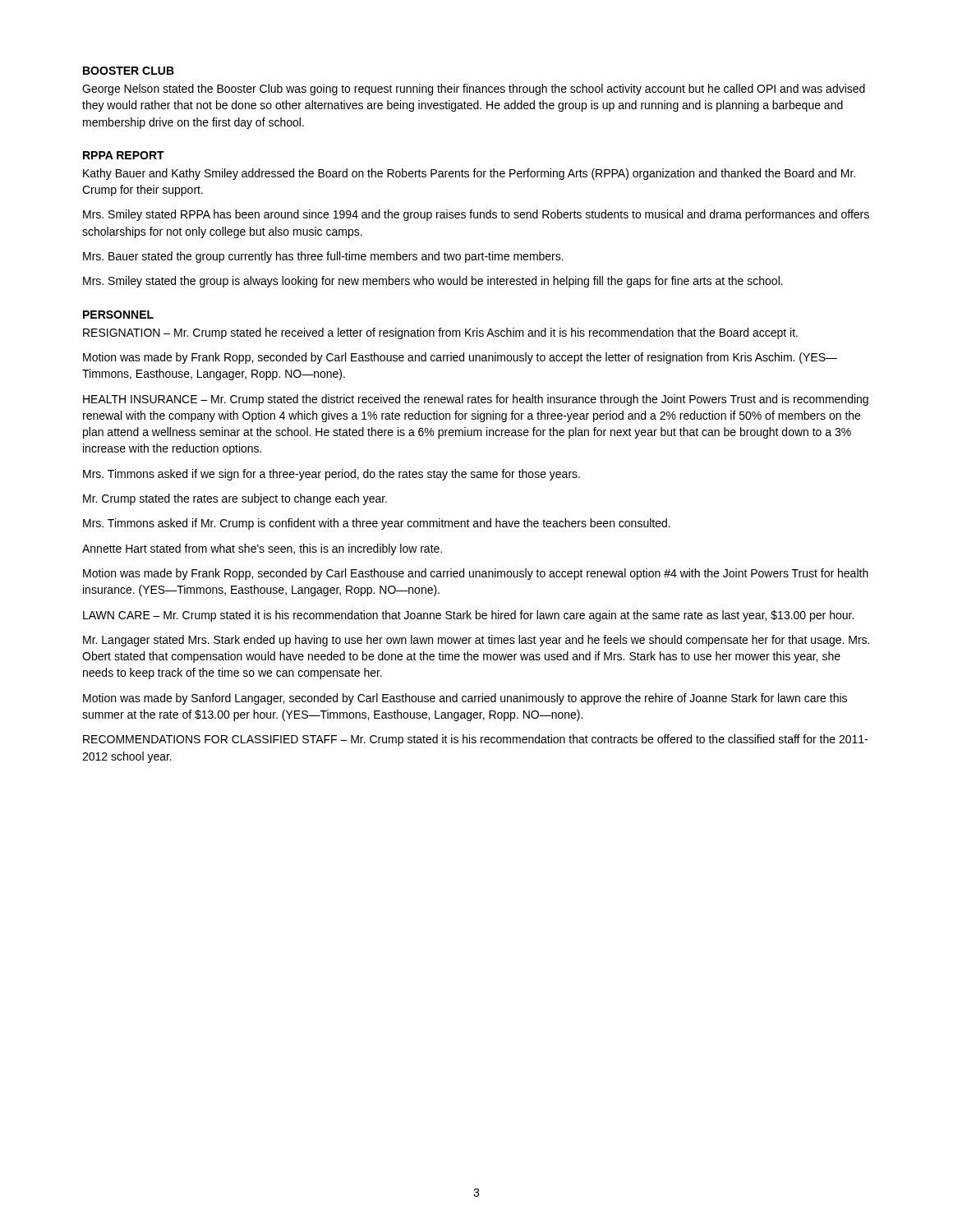Viewport: 953px width, 1232px height.
Task: Navigate to the passage starting "Kathy Bauer and Kathy Smiley addressed the"
Action: [469, 182]
